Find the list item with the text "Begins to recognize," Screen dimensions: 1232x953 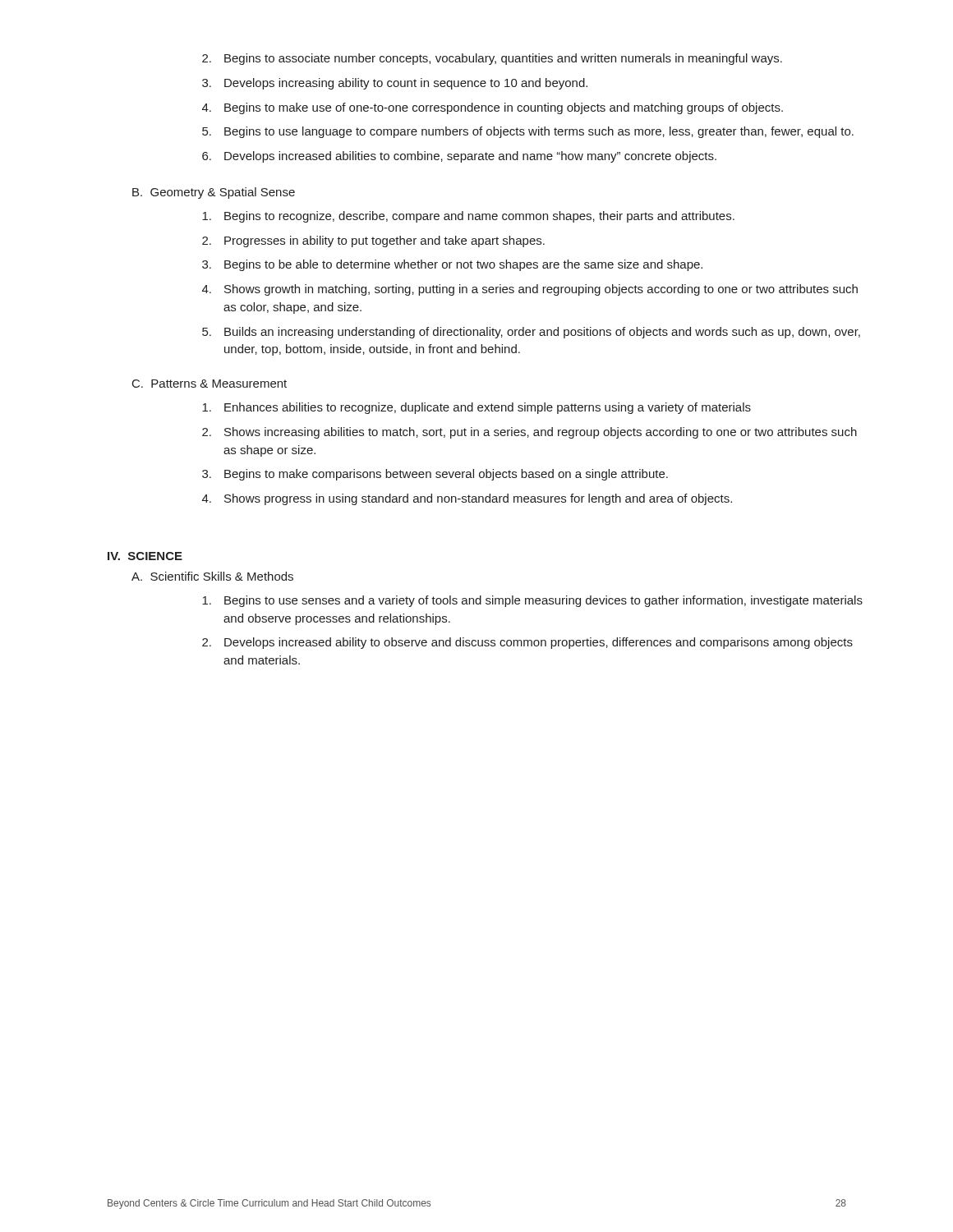coord(522,216)
